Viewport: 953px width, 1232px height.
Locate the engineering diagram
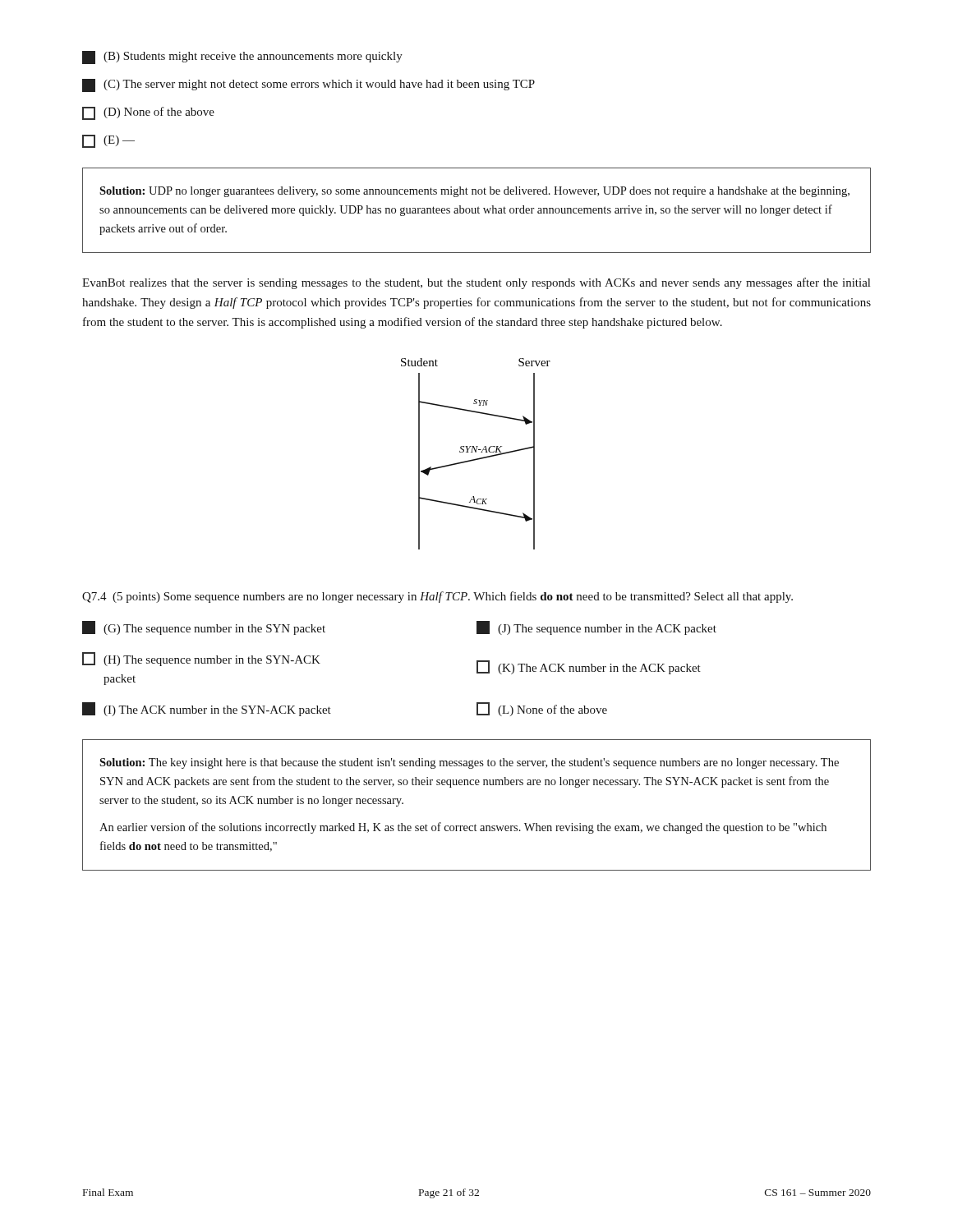476,455
